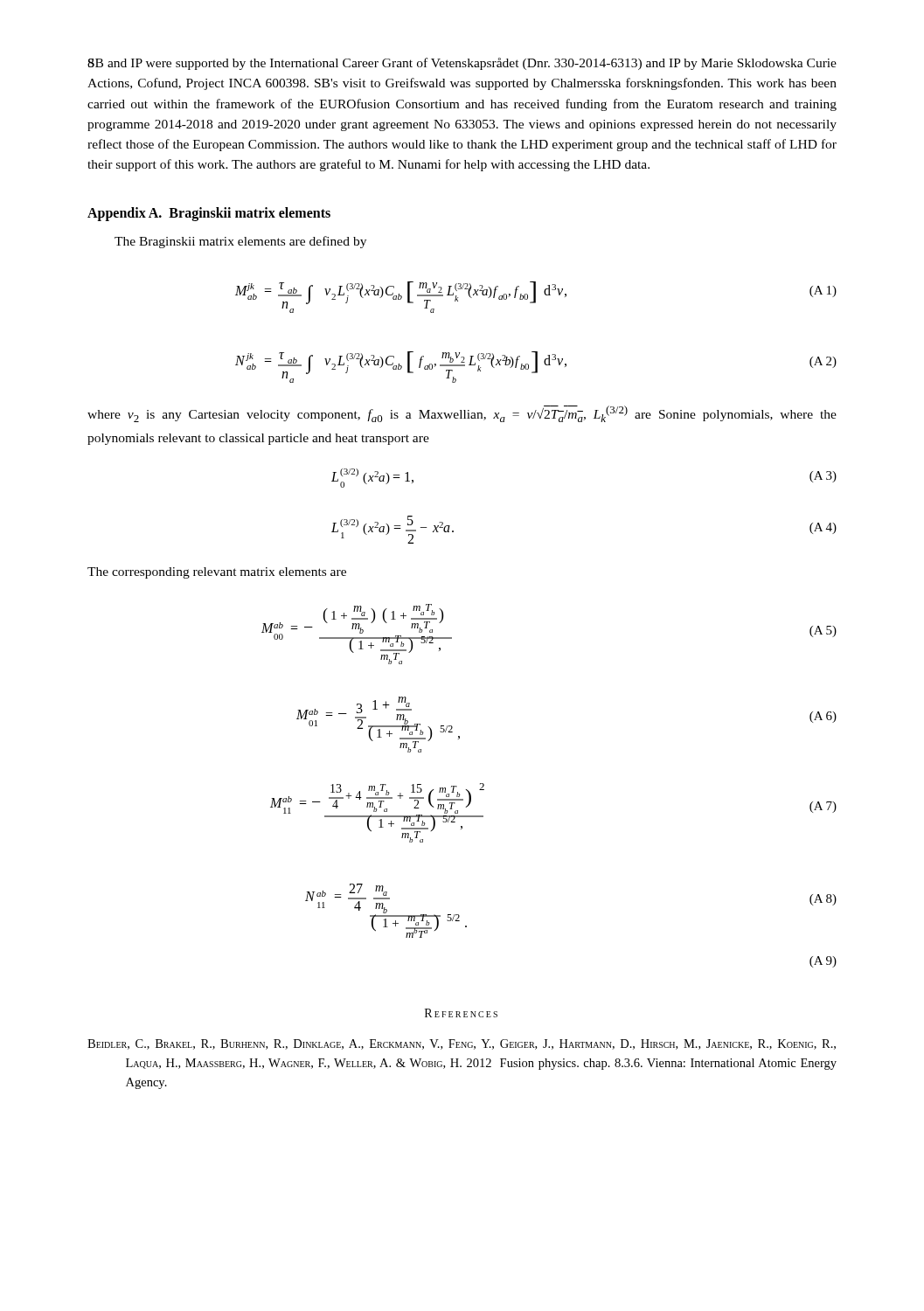This screenshot has height=1311, width=924.
Task: Locate the block starting "The corresponding relevant matrix elements are"
Action: coord(217,573)
